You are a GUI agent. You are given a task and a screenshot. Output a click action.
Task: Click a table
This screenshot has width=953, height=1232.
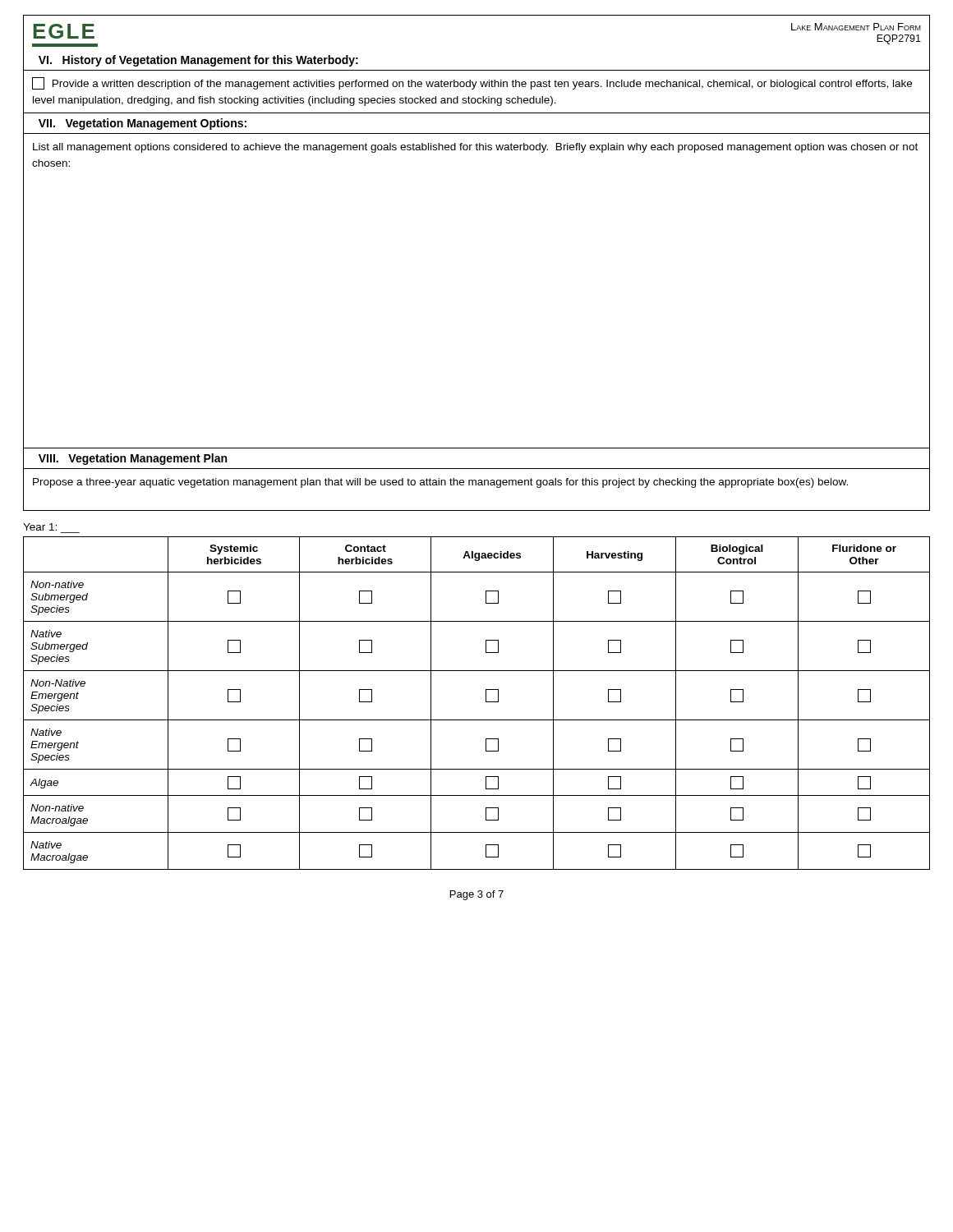[476, 703]
